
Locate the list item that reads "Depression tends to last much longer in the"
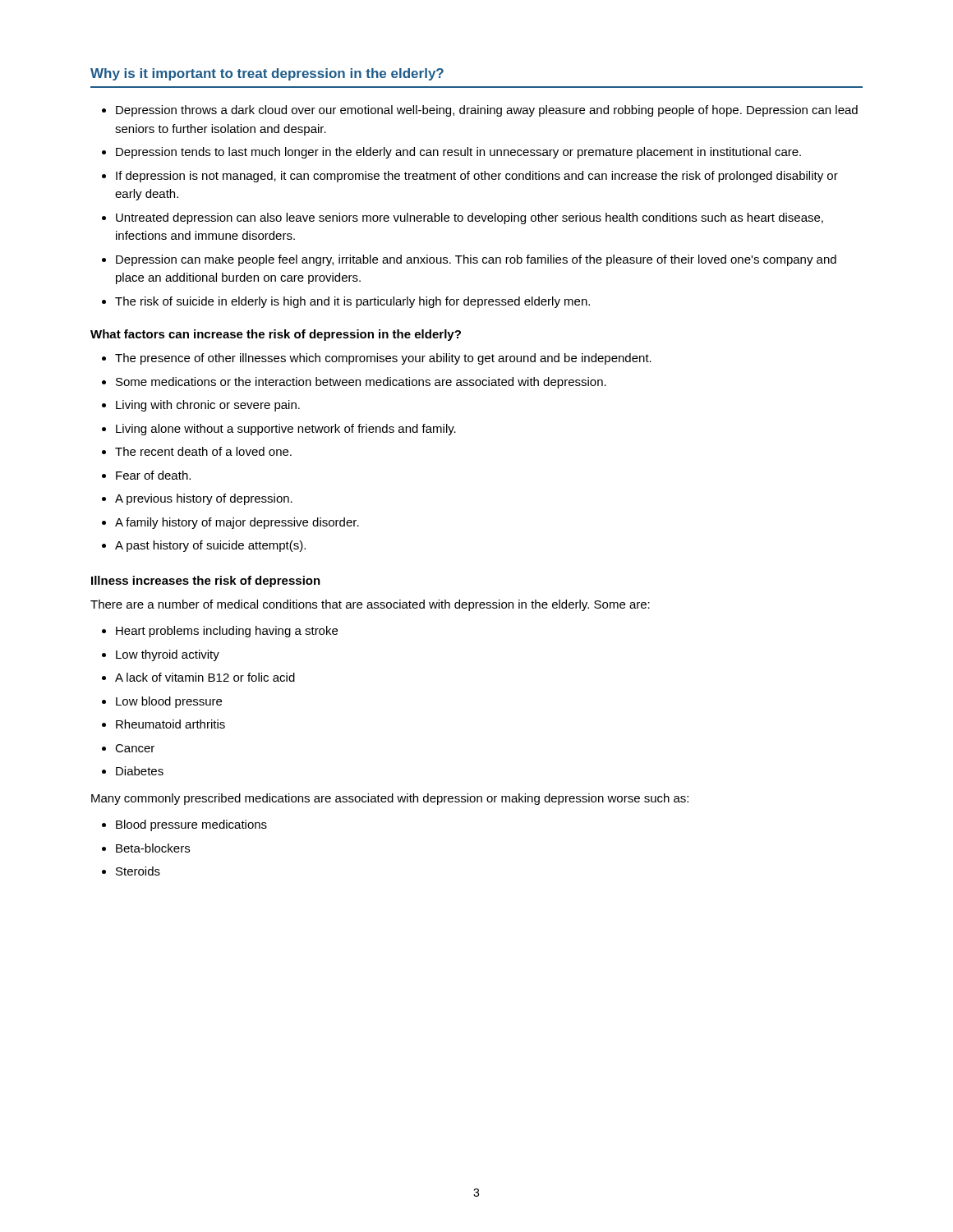point(459,152)
